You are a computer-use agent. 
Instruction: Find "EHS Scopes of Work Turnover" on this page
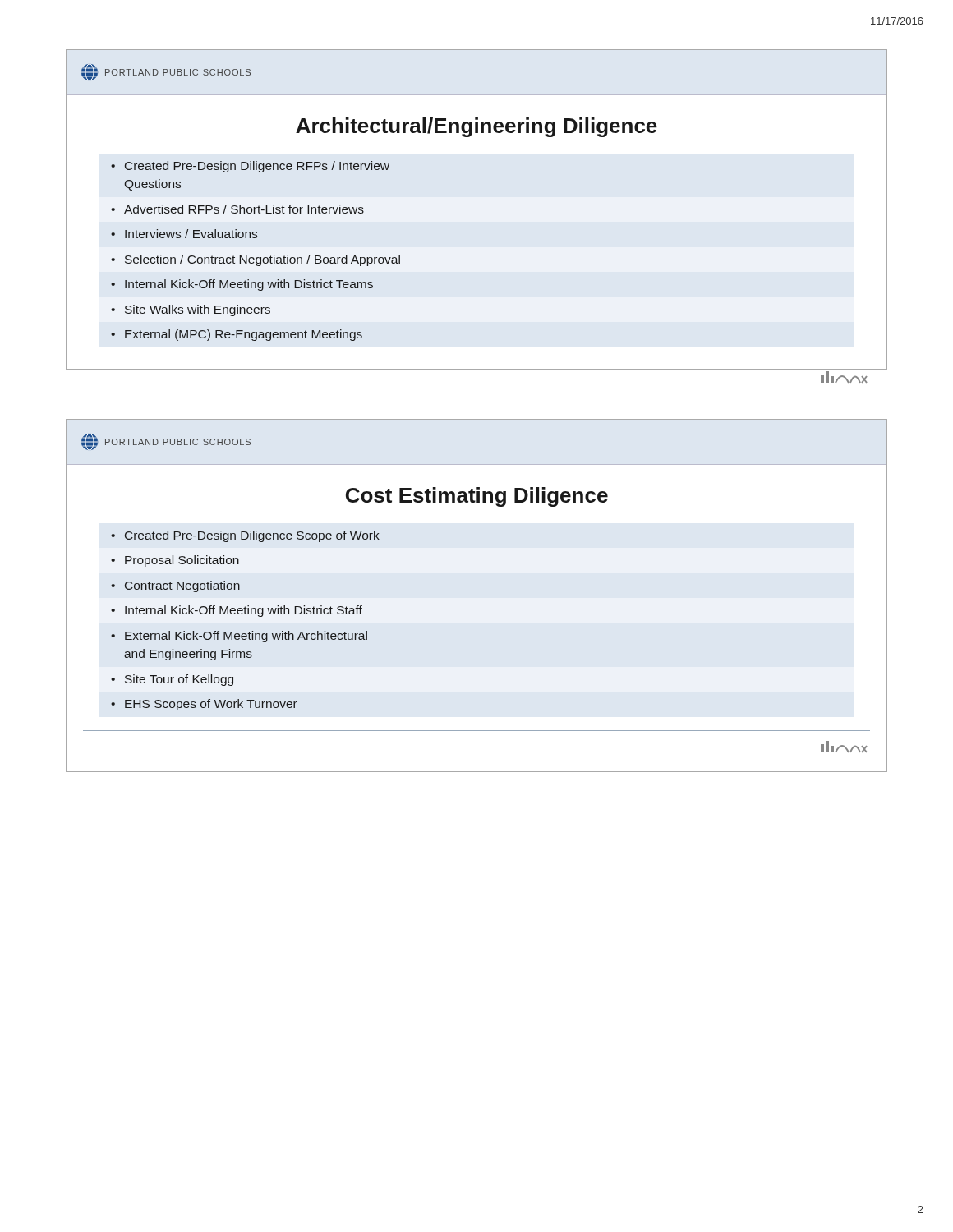[x=211, y=704]
